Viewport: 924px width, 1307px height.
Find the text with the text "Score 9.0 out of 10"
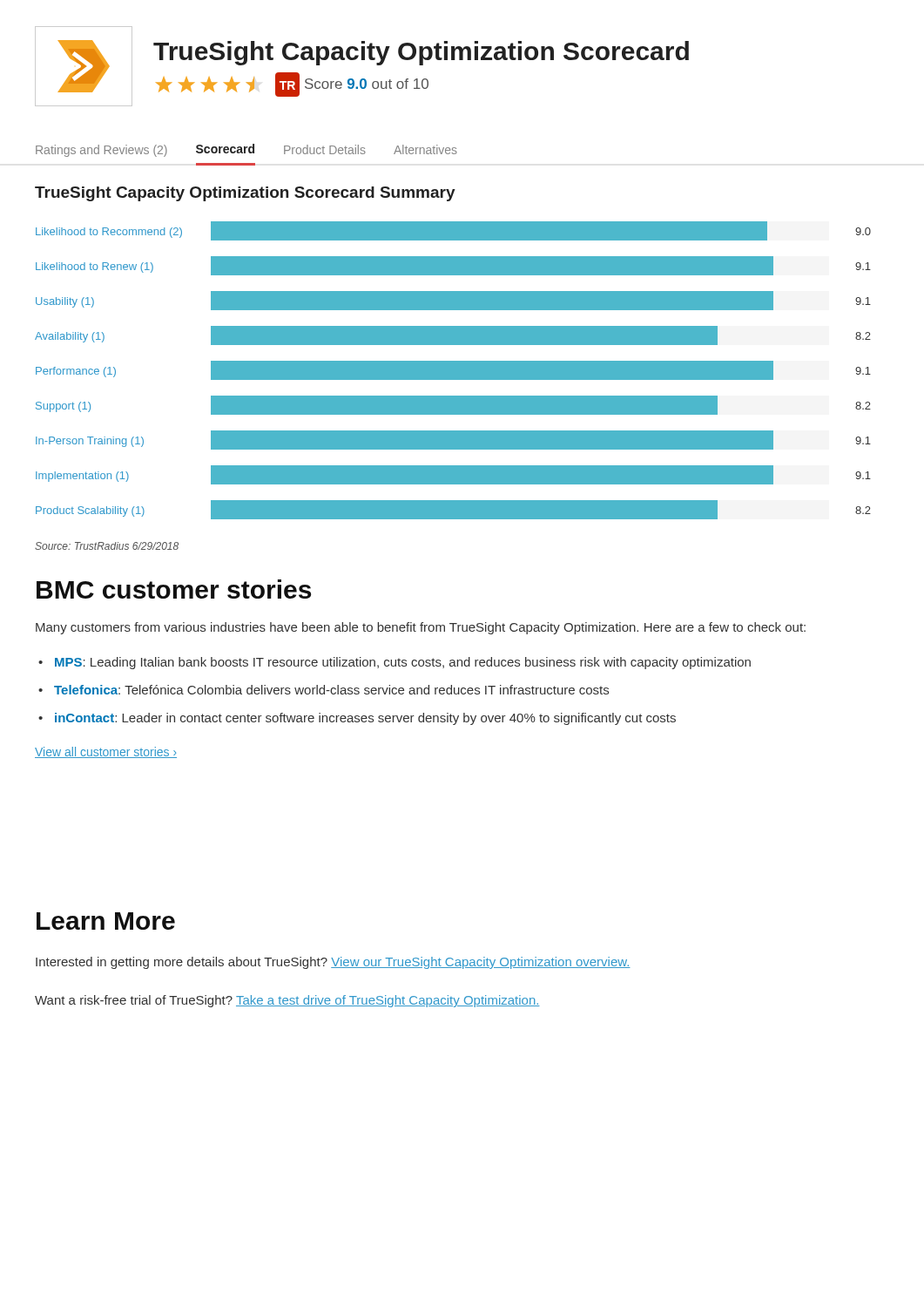pyautogui.click(x=366, y=84)
